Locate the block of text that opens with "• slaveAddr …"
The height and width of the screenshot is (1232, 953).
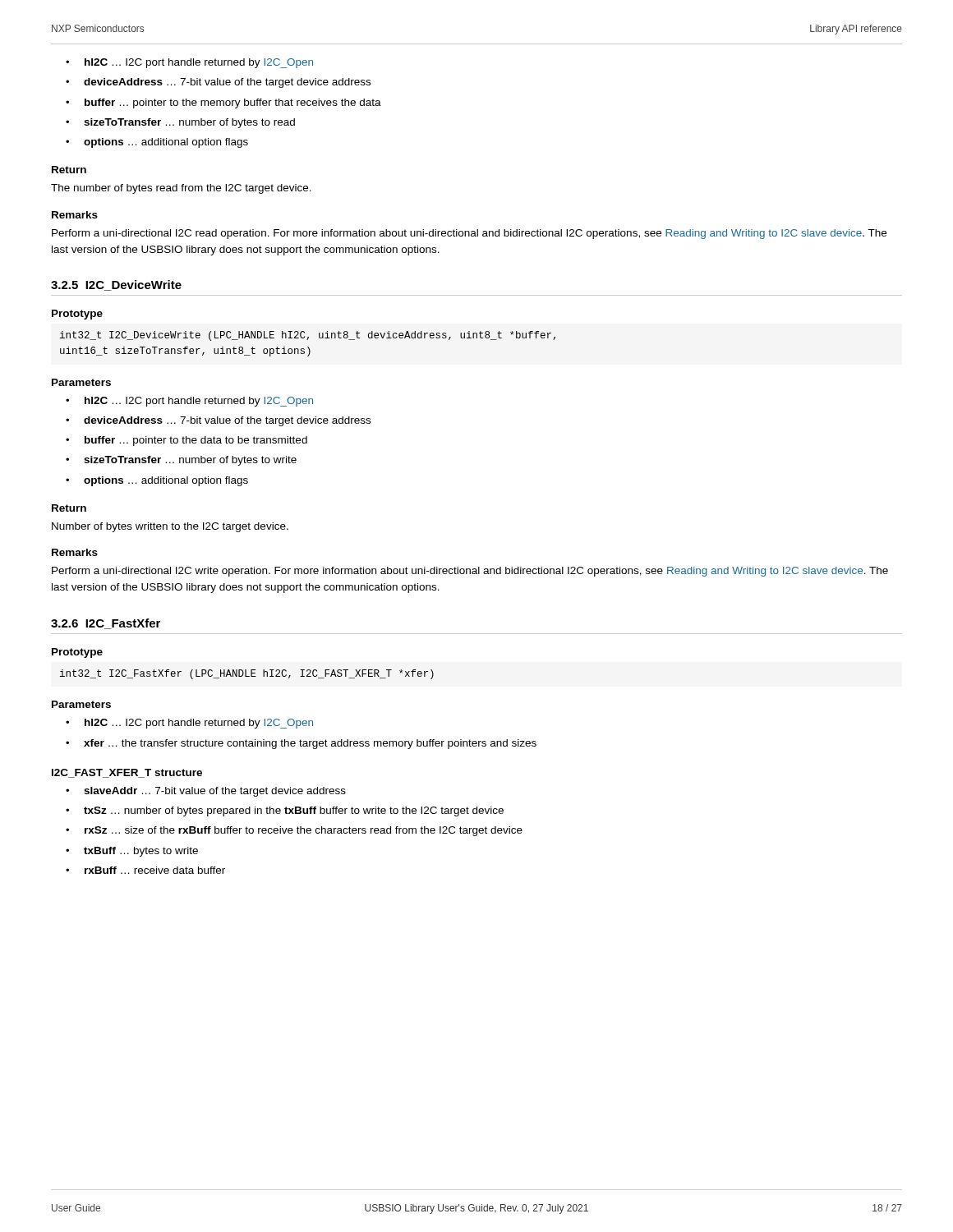pyautogui.click(x=206, y=792)
